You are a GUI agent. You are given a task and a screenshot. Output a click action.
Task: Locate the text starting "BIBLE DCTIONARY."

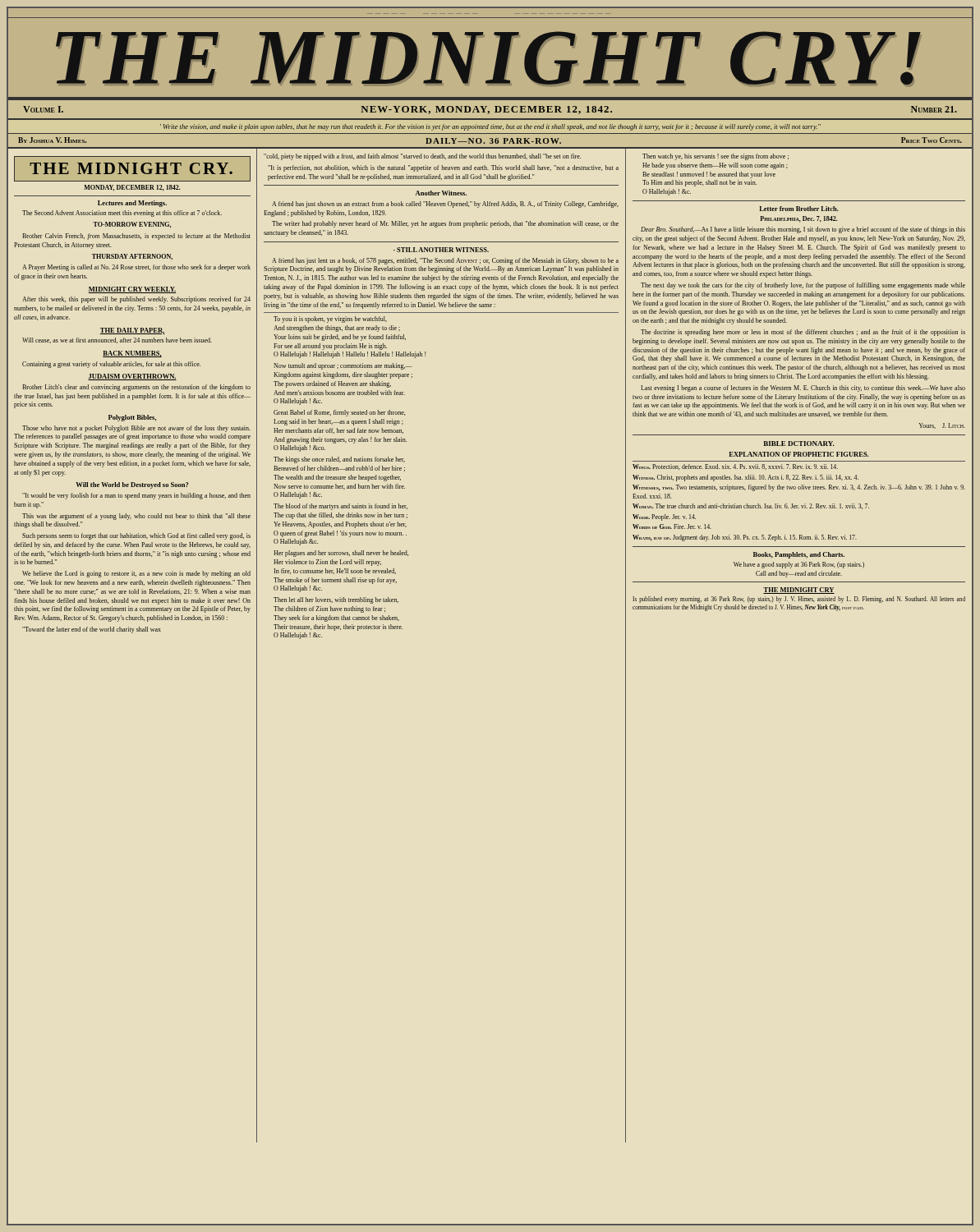[x=799, y=443]
